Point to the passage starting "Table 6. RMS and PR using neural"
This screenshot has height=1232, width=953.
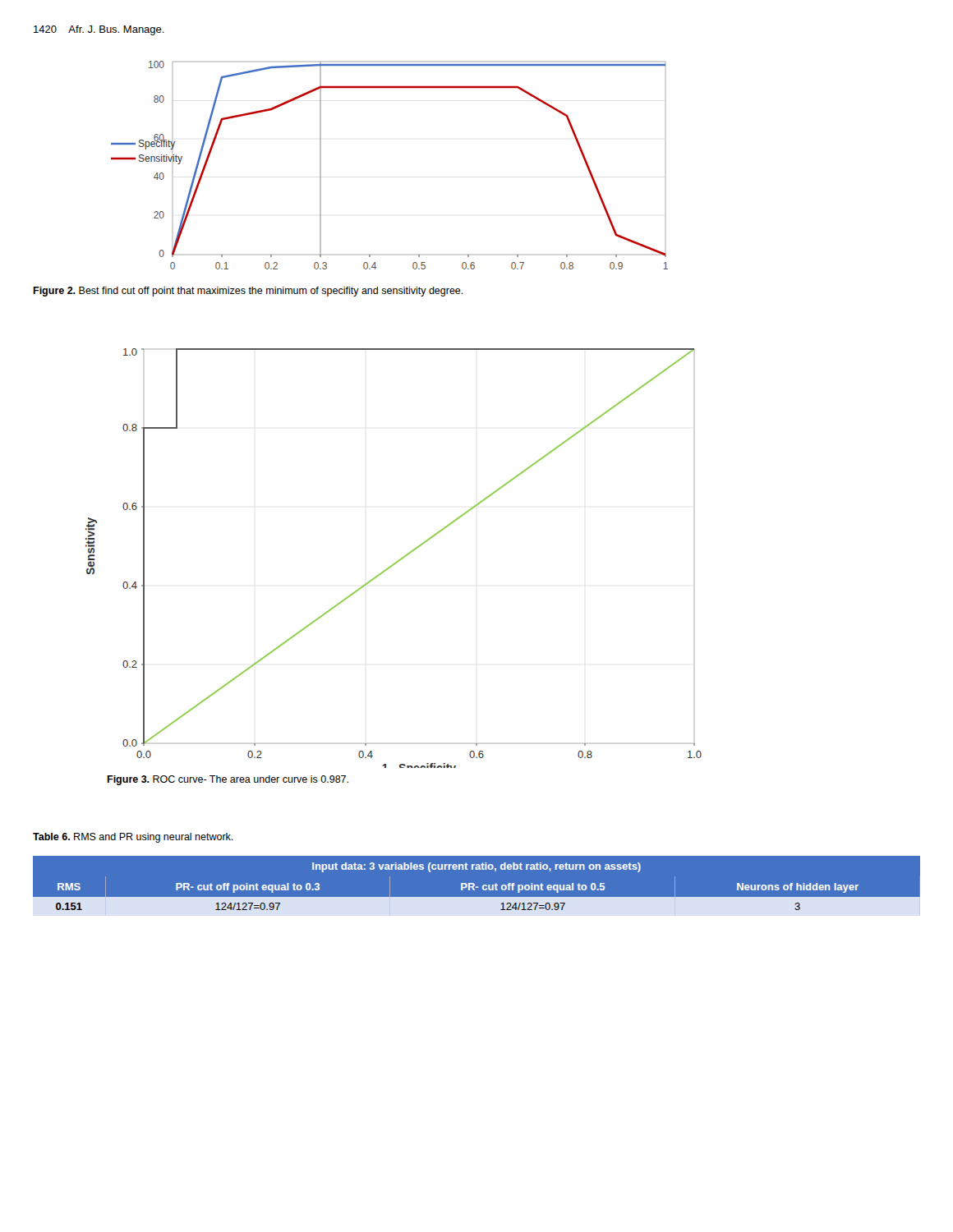[x=133, y=837]
